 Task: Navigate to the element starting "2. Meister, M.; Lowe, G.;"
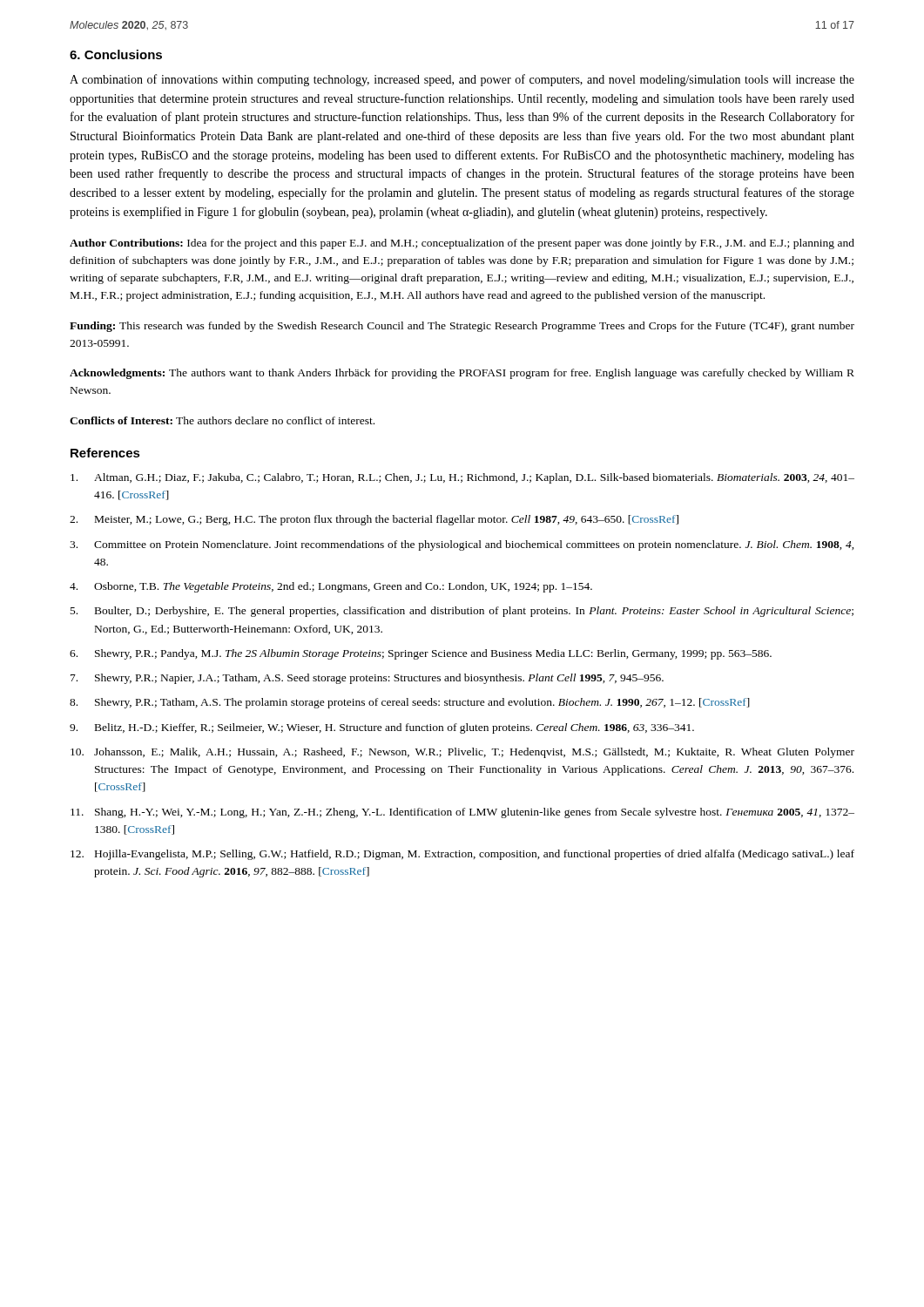click(x=462, y=520)
